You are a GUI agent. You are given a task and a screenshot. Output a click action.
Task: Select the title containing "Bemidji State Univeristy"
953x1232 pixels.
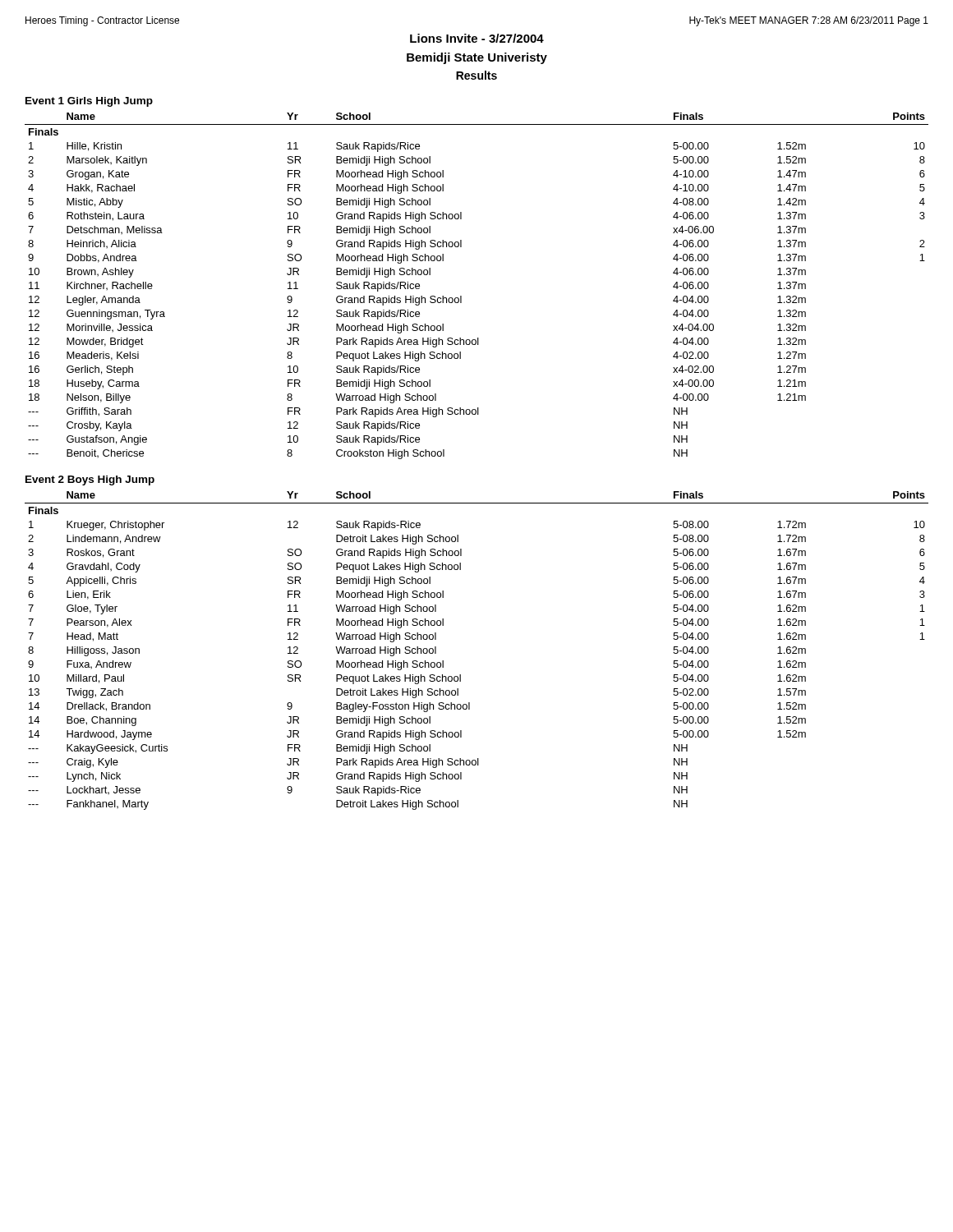(x=476, y=57)
